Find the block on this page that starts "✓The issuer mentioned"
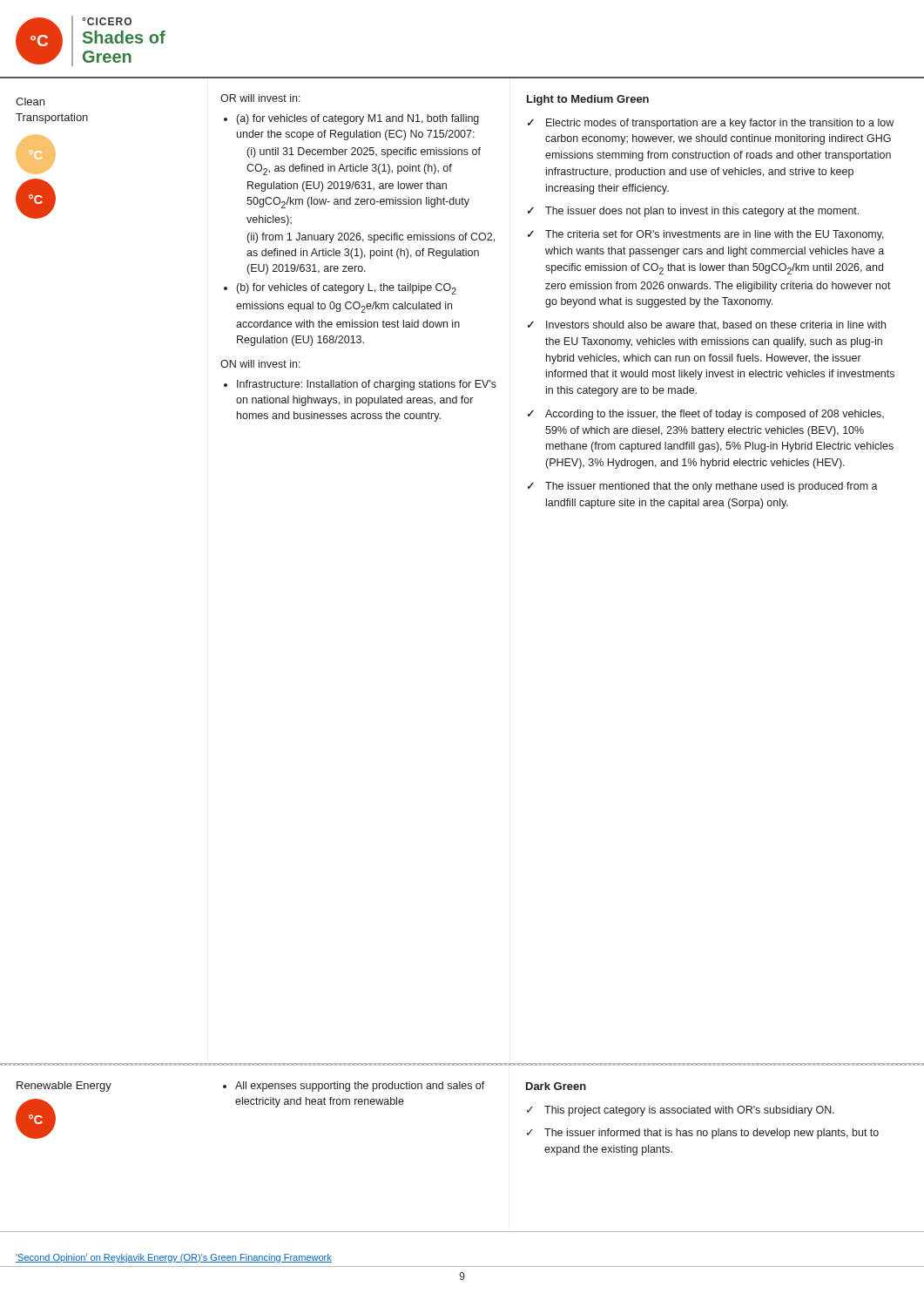This screenshot has width=924, height=1307. (x=702, y=493)
